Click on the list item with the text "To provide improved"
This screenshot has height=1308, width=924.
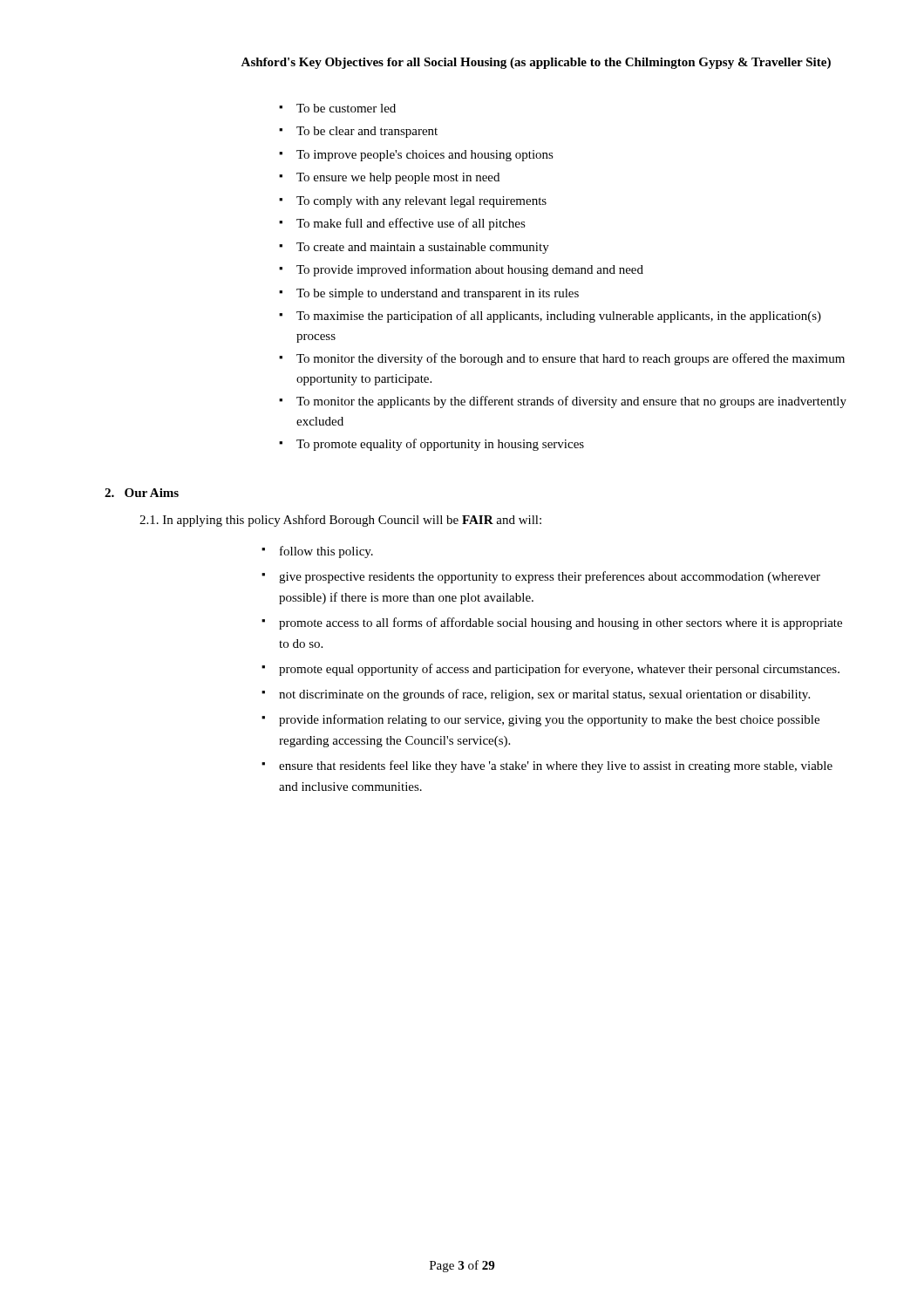click(x=470, y=269)
